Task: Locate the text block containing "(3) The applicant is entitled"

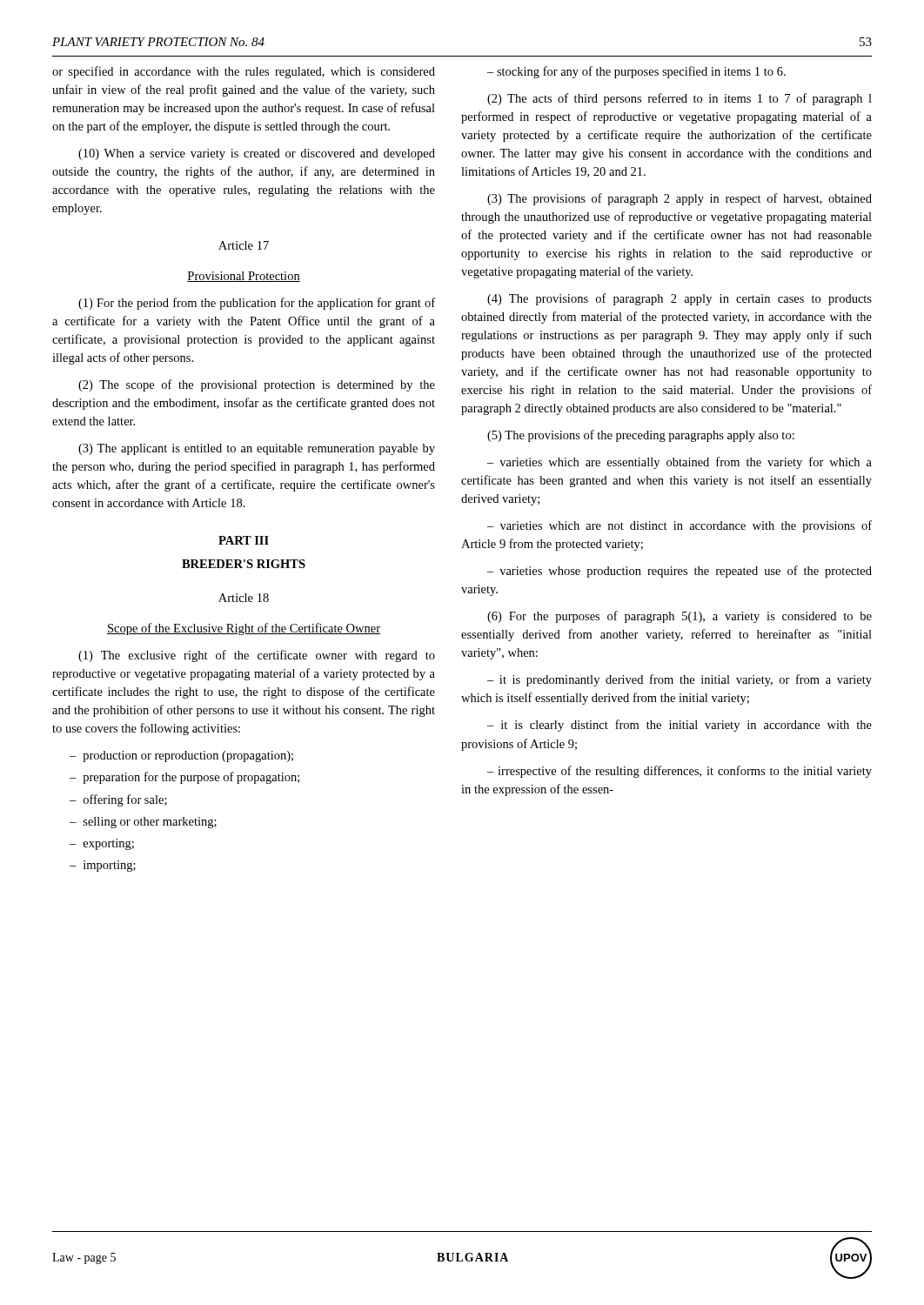Action: click(x=244, y=476)
